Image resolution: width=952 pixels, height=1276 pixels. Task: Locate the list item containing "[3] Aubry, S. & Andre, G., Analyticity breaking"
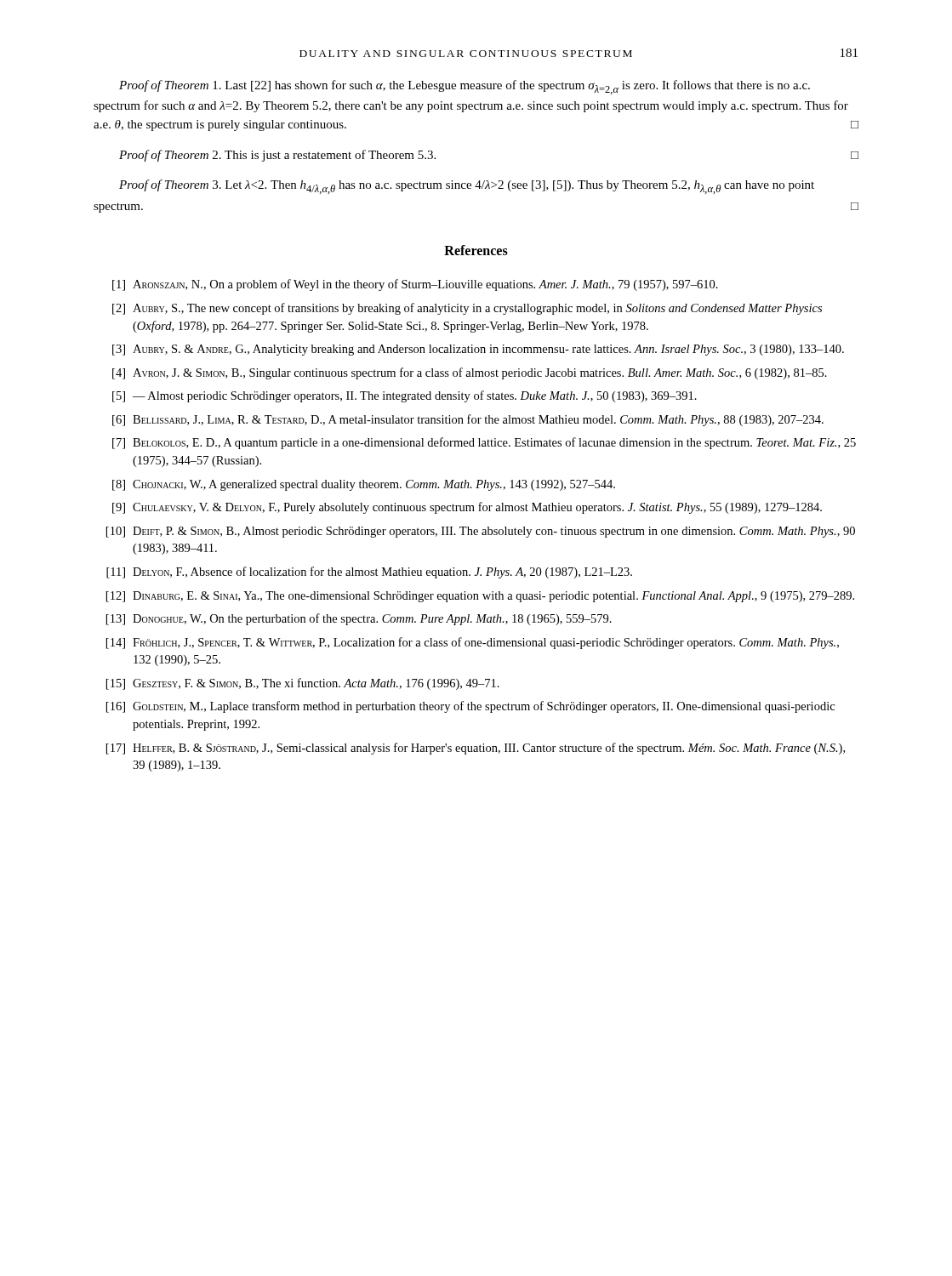point(476,349)
